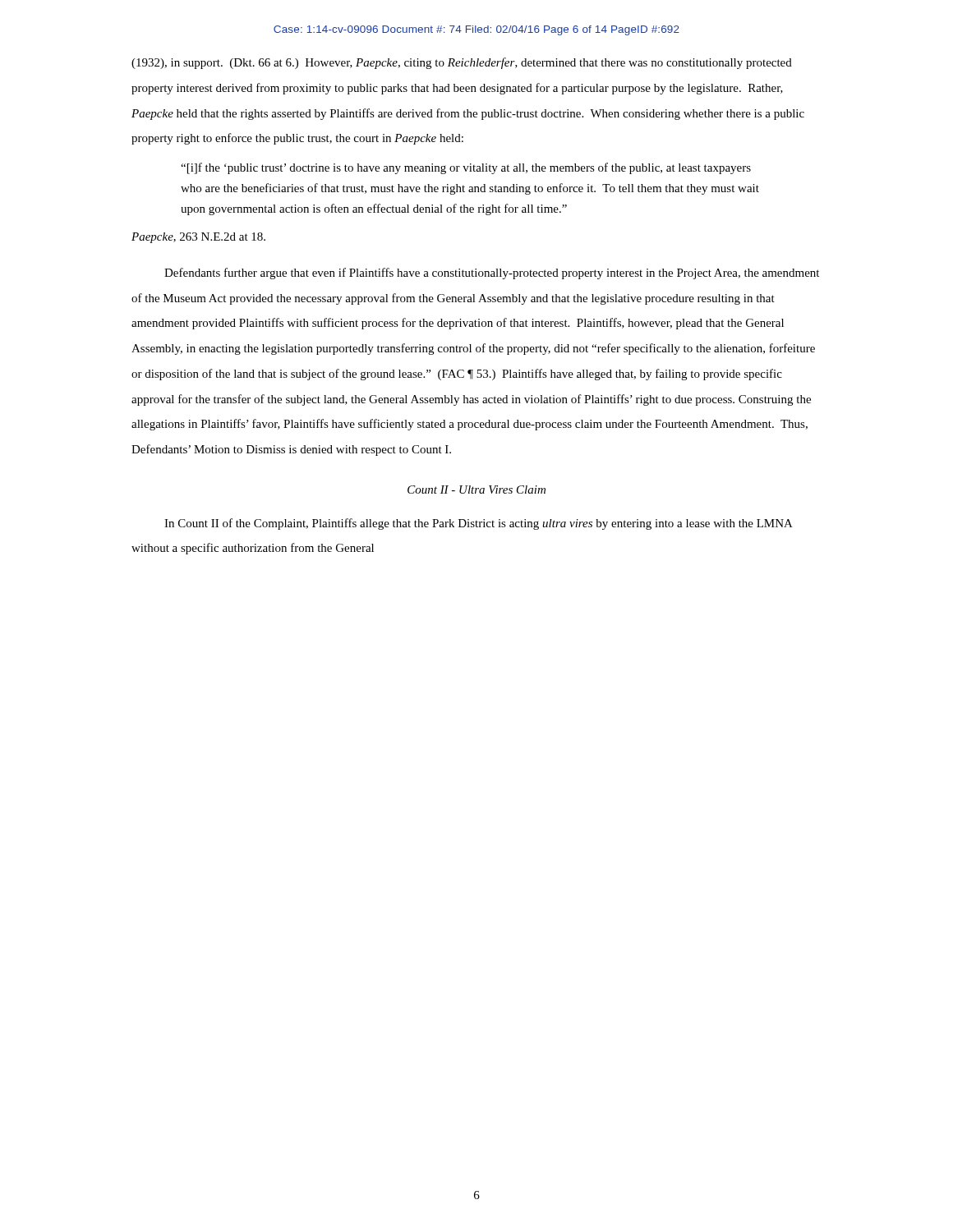The height and width of the screenshot is (1232, 953).
Task: Locate the section header that reads "Count II -"
Action: [476, 489]
